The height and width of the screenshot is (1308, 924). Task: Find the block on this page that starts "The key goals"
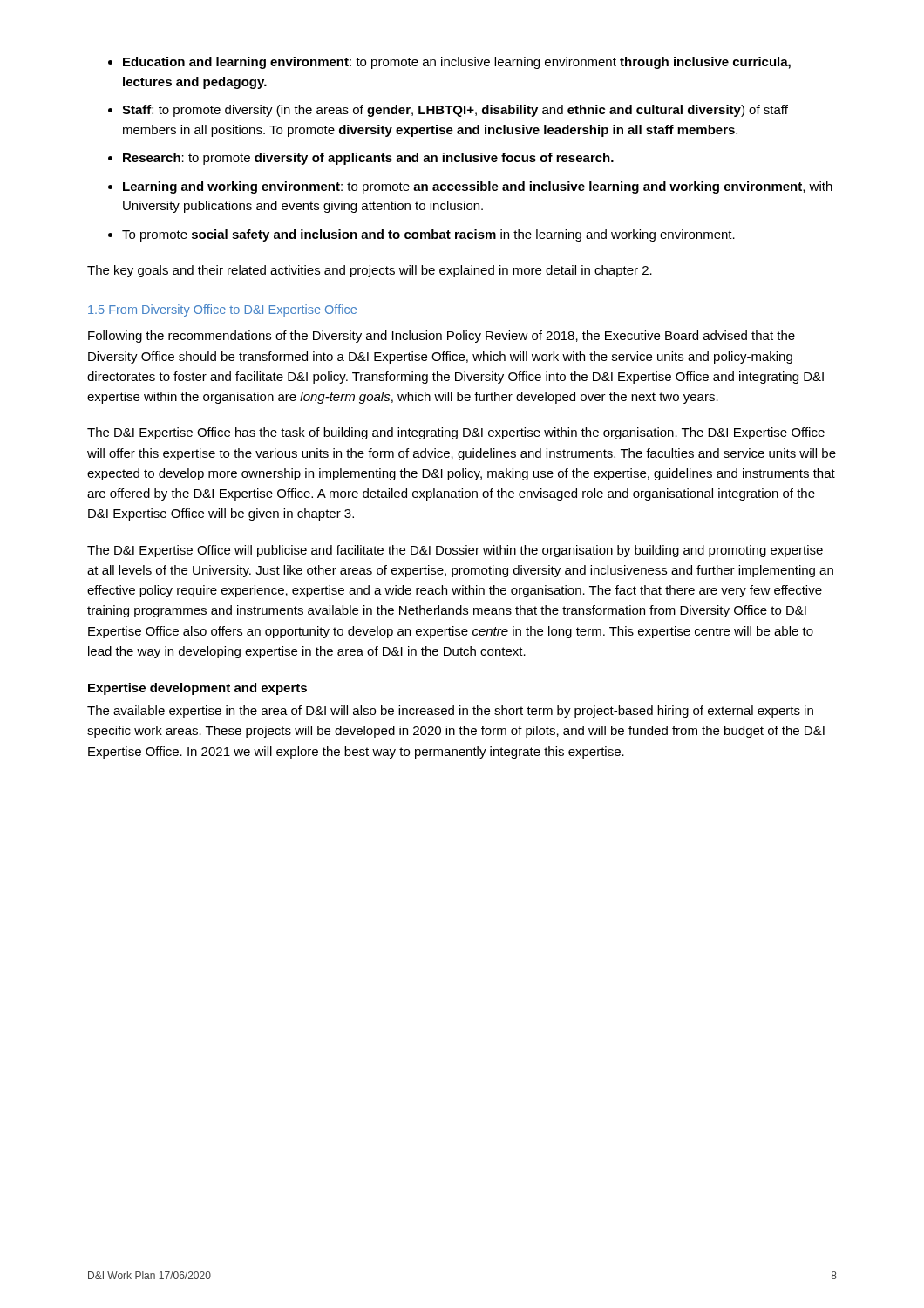pyautogui.click(x=370, y=270)
